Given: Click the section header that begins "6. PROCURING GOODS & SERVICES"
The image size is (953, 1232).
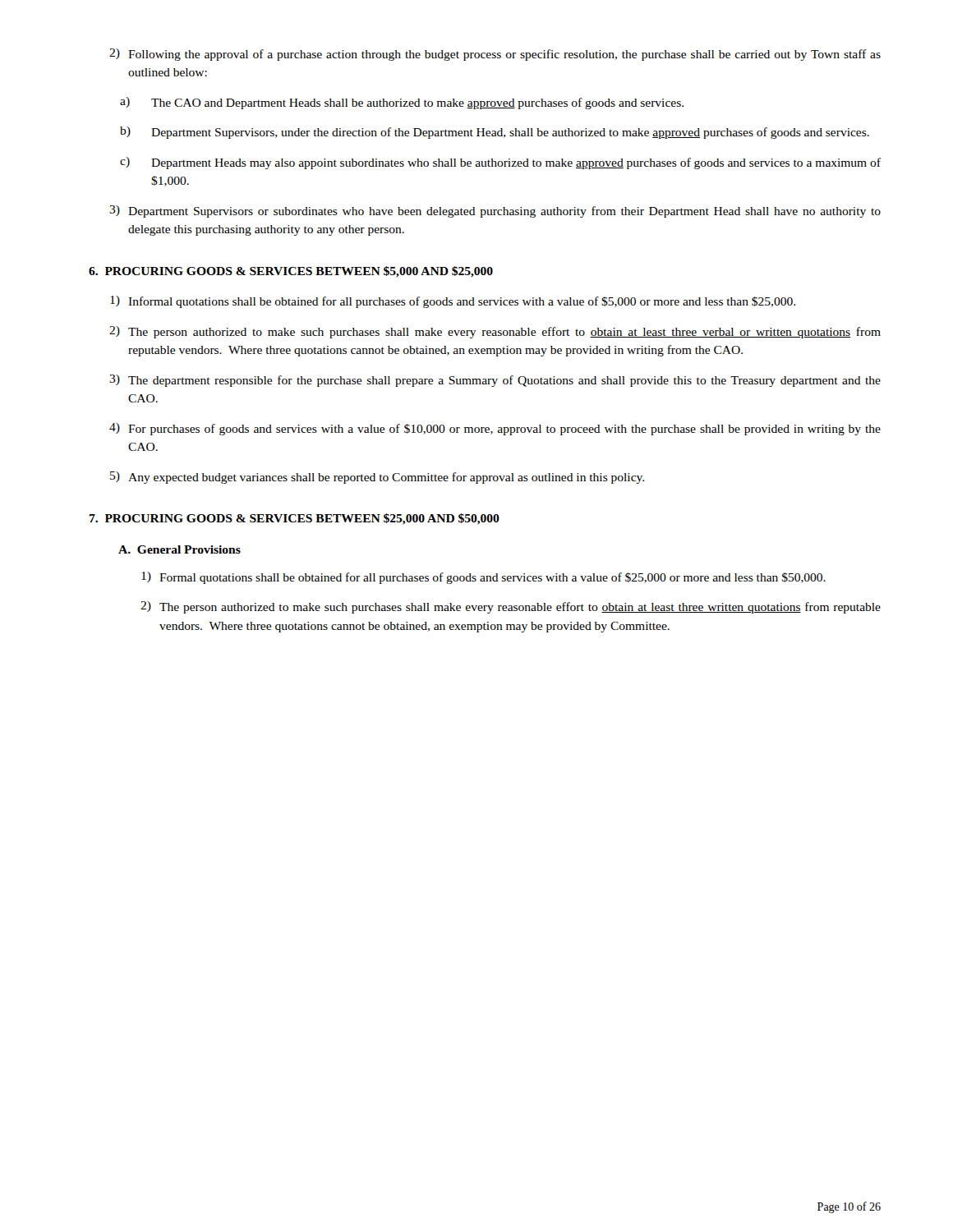Looking at the screenshot, I should click(291, 270).
